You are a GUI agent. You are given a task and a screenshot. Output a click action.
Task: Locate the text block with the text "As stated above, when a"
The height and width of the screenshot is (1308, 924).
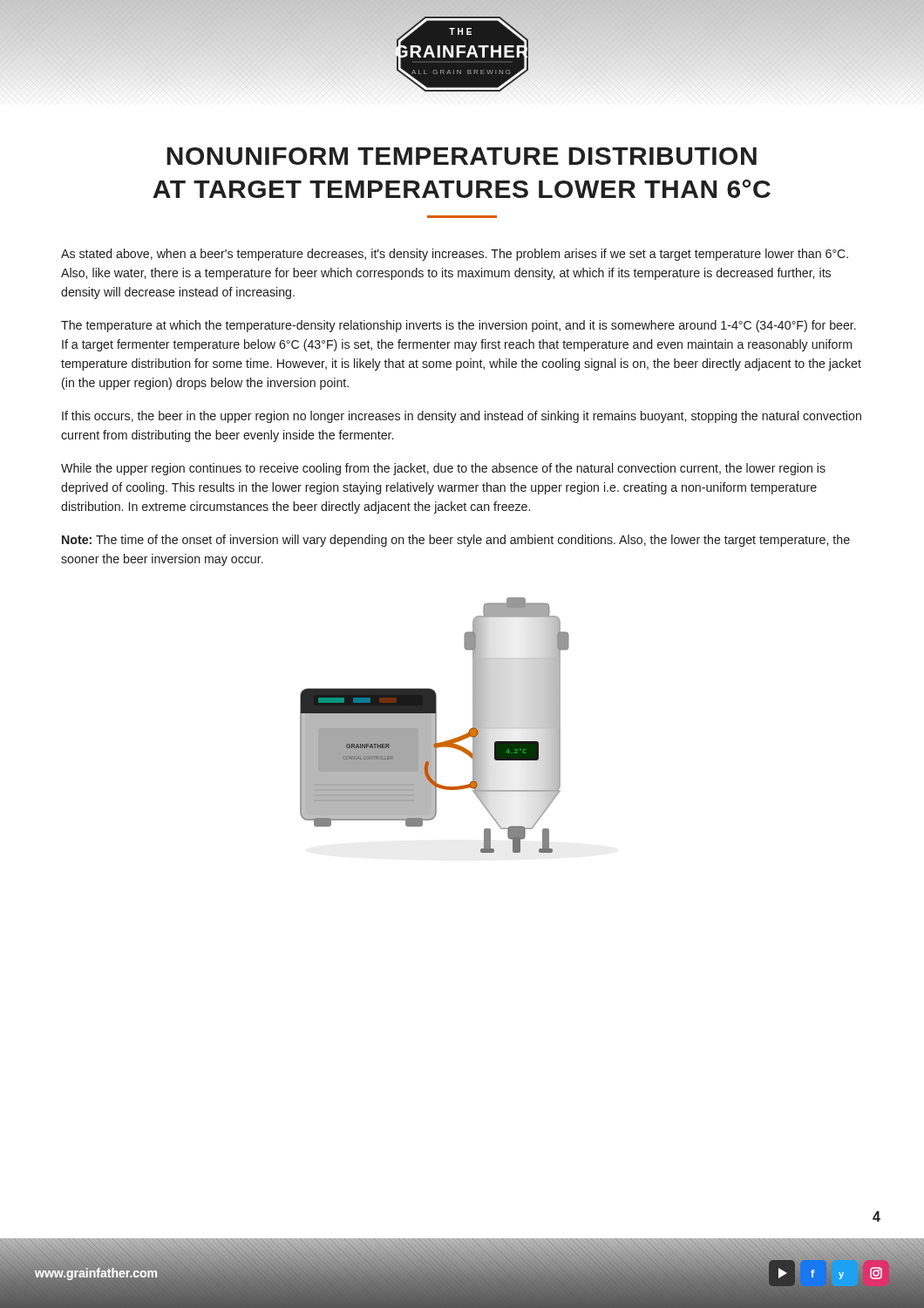[x=455, y=273]
